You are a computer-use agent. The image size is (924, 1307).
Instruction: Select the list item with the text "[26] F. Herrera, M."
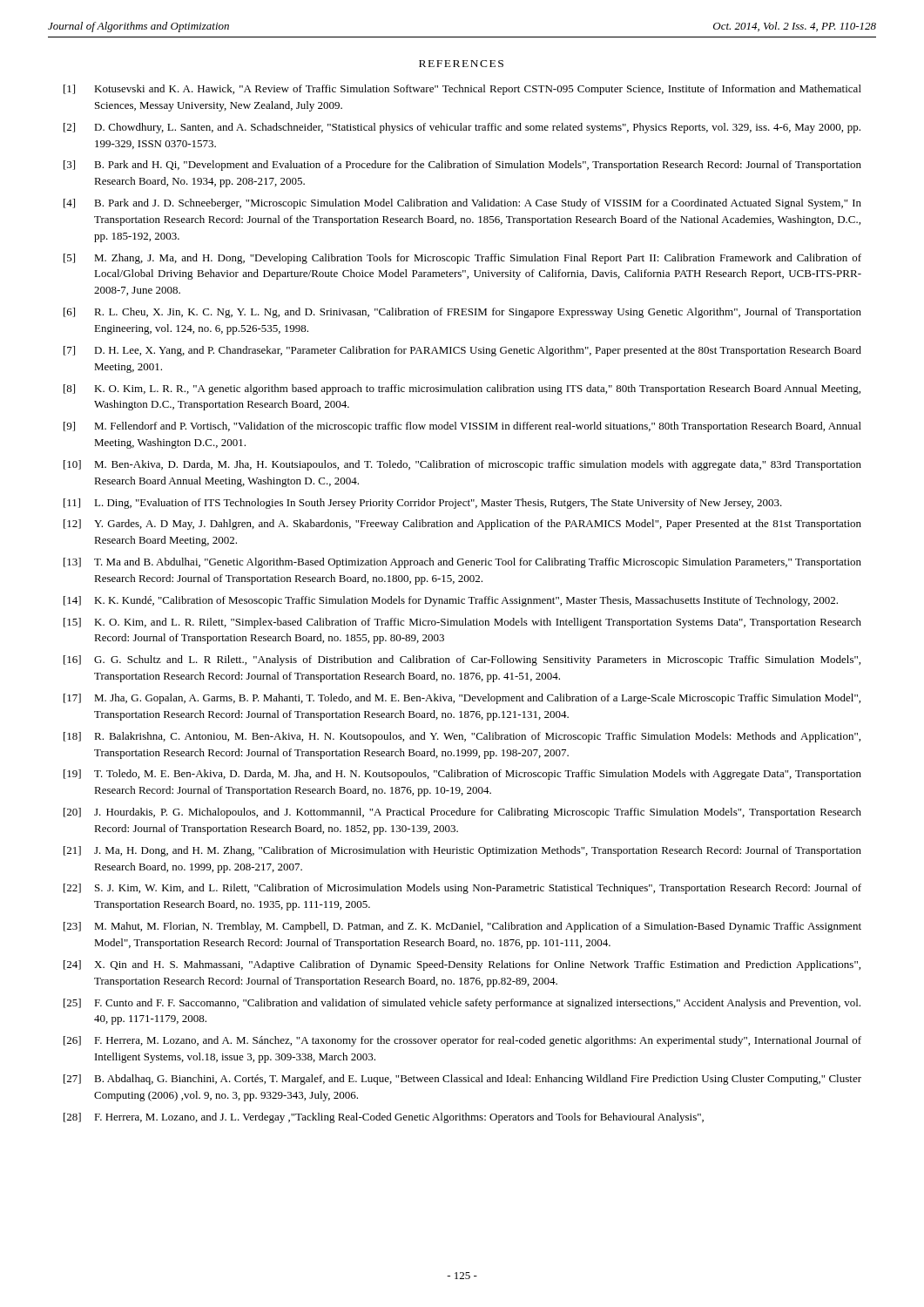[462, 1049]
